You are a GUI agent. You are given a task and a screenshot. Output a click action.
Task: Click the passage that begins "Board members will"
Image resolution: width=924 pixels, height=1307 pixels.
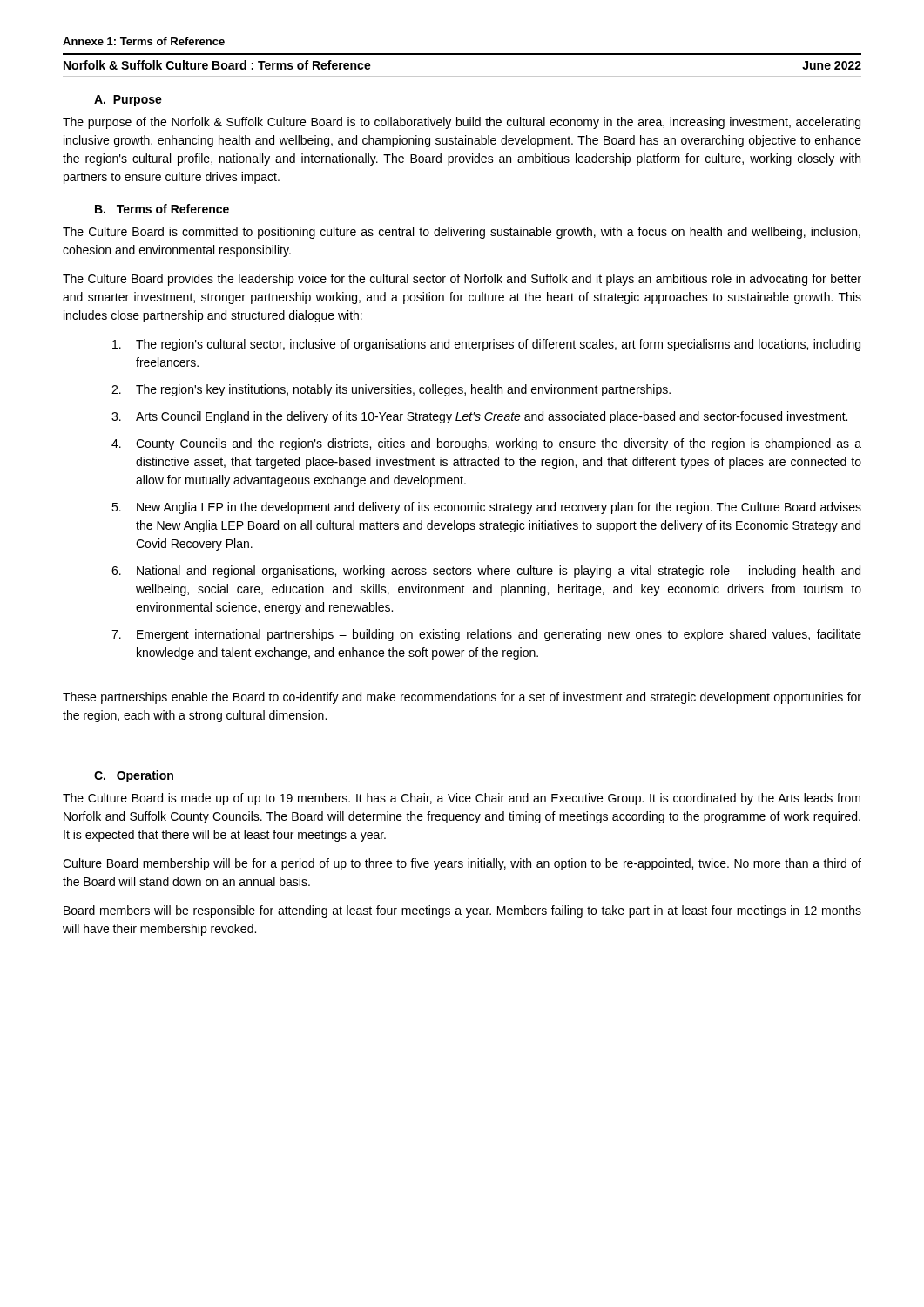pyautogui.click(x=462, y=920)
